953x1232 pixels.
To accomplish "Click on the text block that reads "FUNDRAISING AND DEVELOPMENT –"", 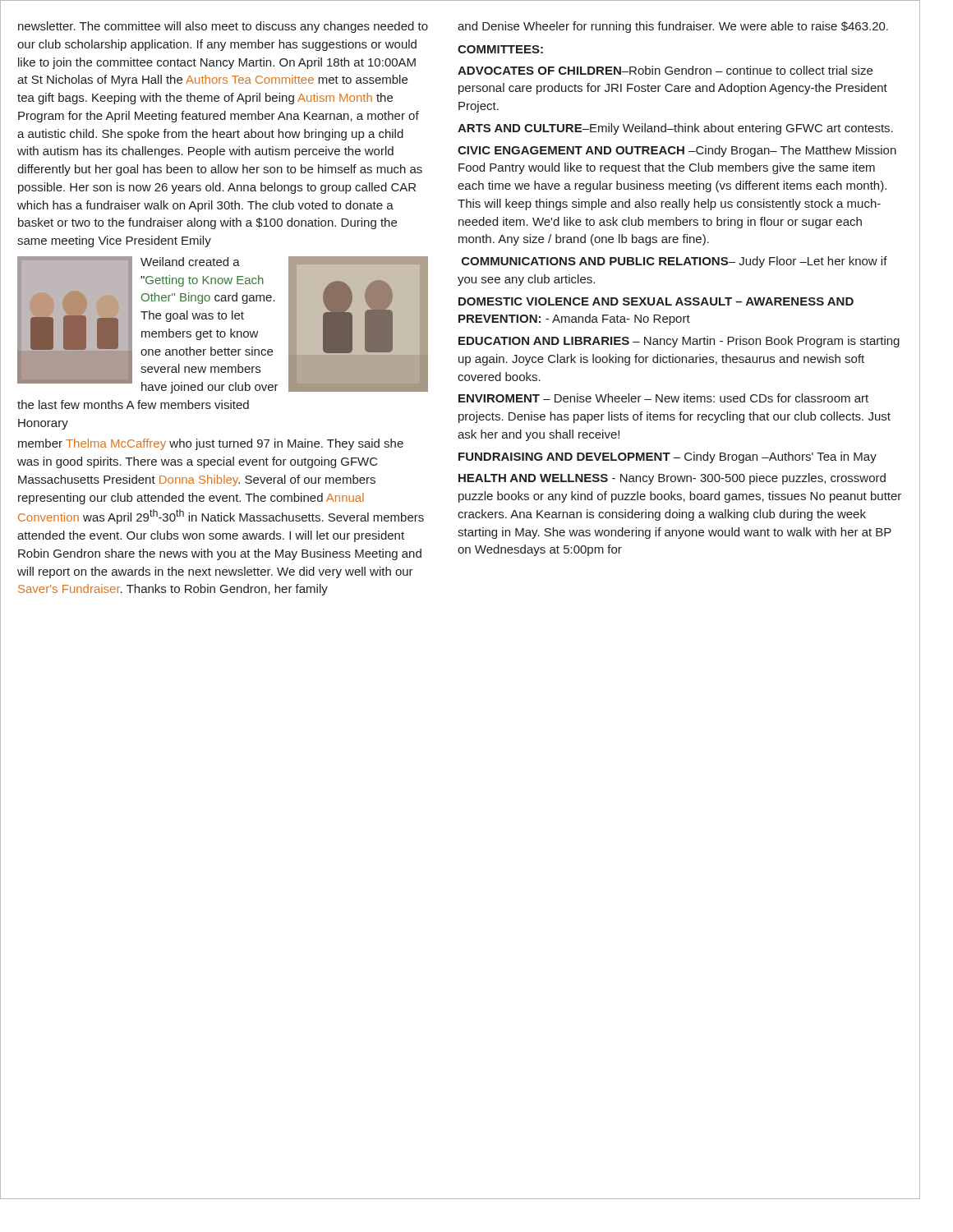I will click(x=680, y=456).
